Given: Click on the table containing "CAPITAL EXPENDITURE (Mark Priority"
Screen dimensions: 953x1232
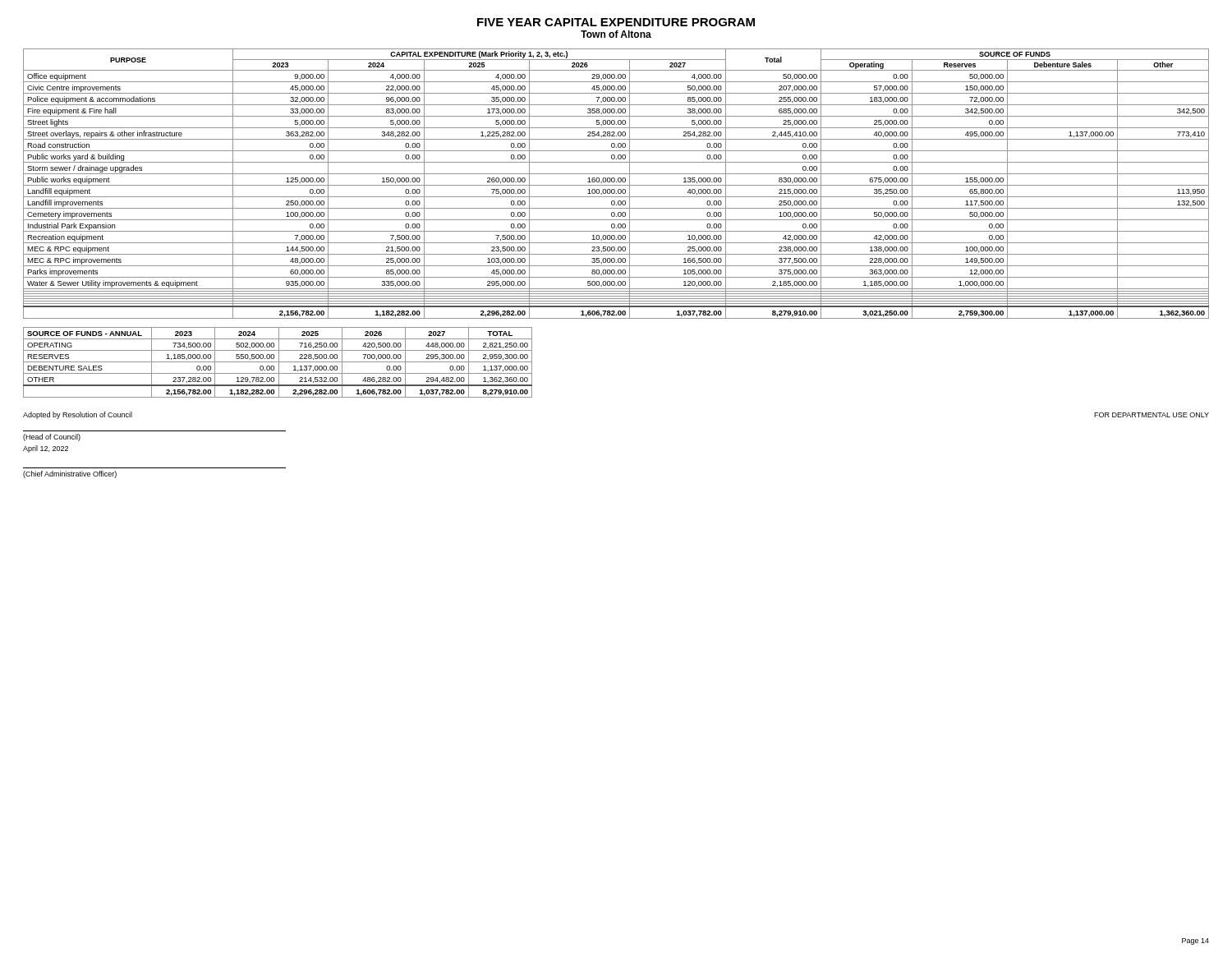Looking at the screenshot, I should pyautogui.click(x=616, y=184).
